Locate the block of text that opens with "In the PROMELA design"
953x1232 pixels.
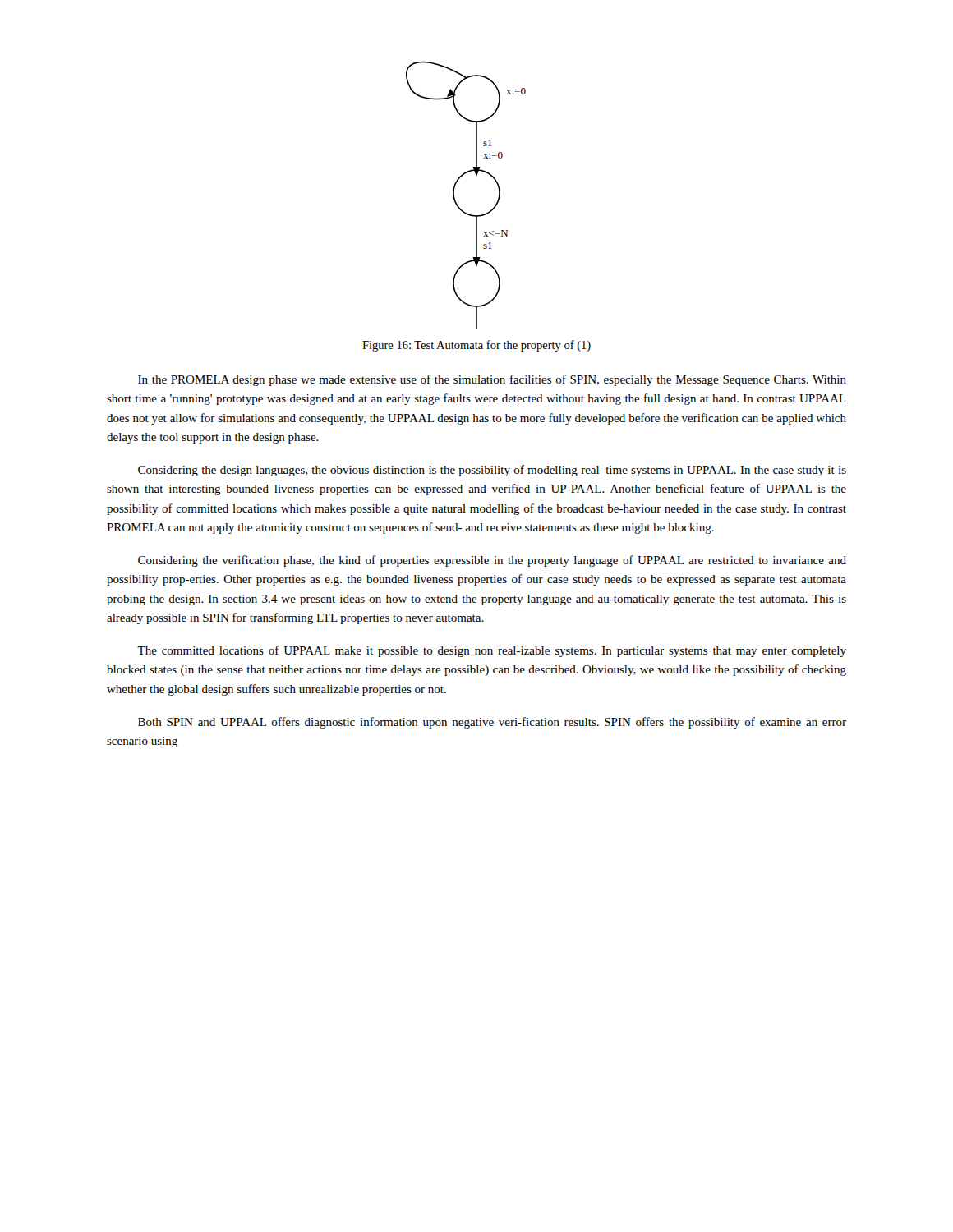point(476,408)
